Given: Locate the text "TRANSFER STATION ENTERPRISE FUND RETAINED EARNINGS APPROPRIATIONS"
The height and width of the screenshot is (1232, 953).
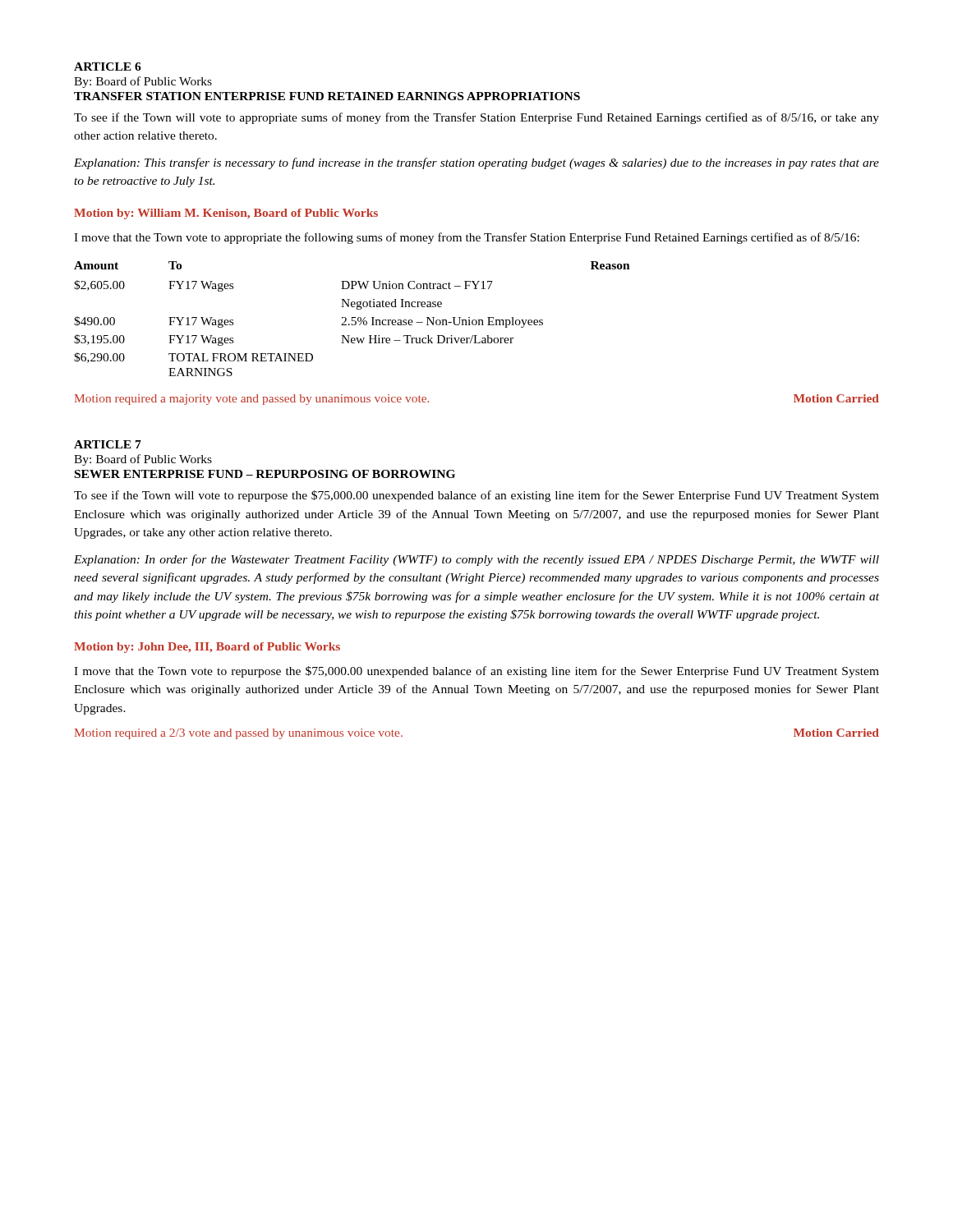Looking at the screenshot, I should click(327, 96).
